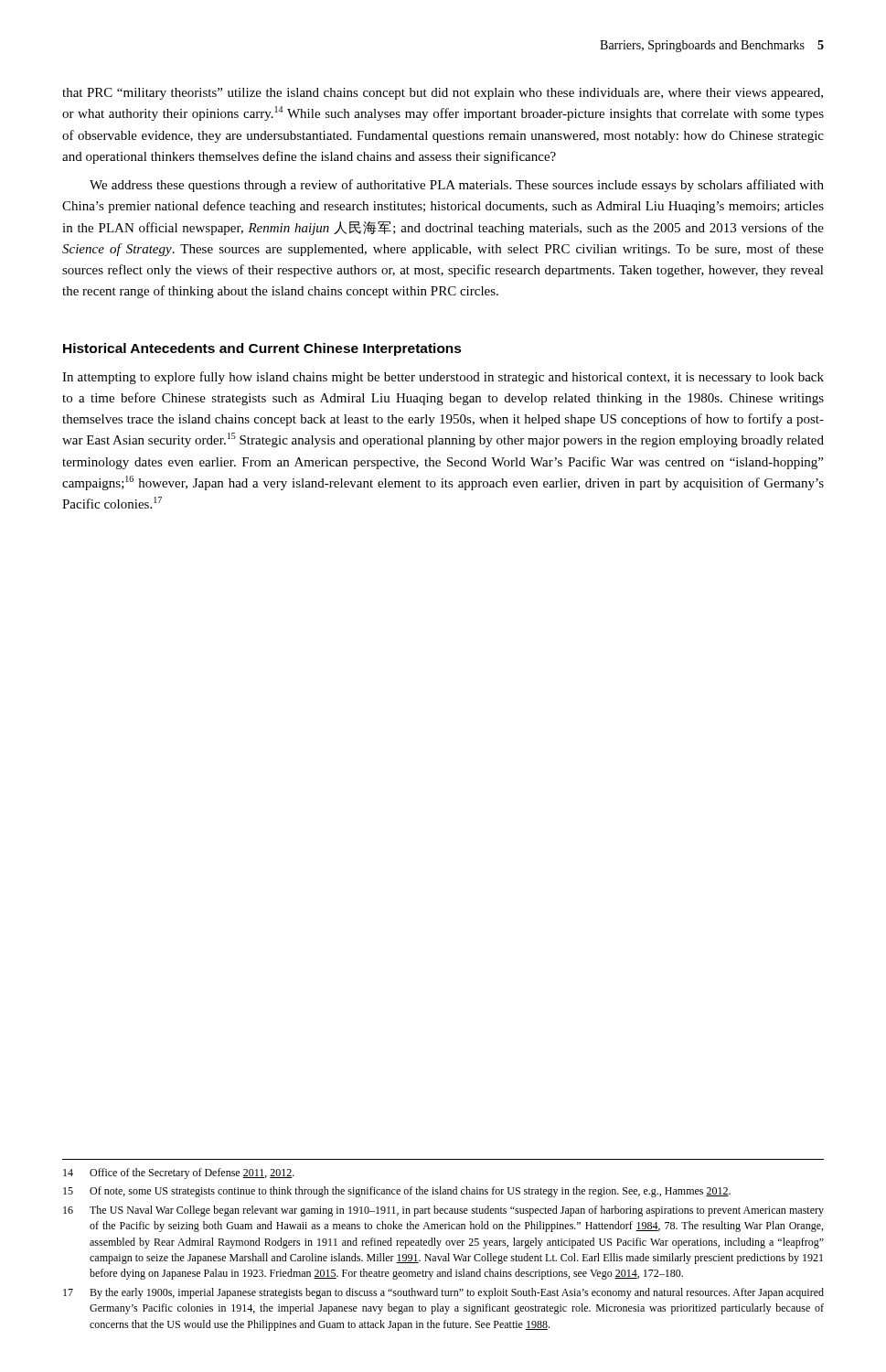Viewport: 886px width, 1372px height.
Task: Select the region starting "15 Of note,"
Action: 443,1192
